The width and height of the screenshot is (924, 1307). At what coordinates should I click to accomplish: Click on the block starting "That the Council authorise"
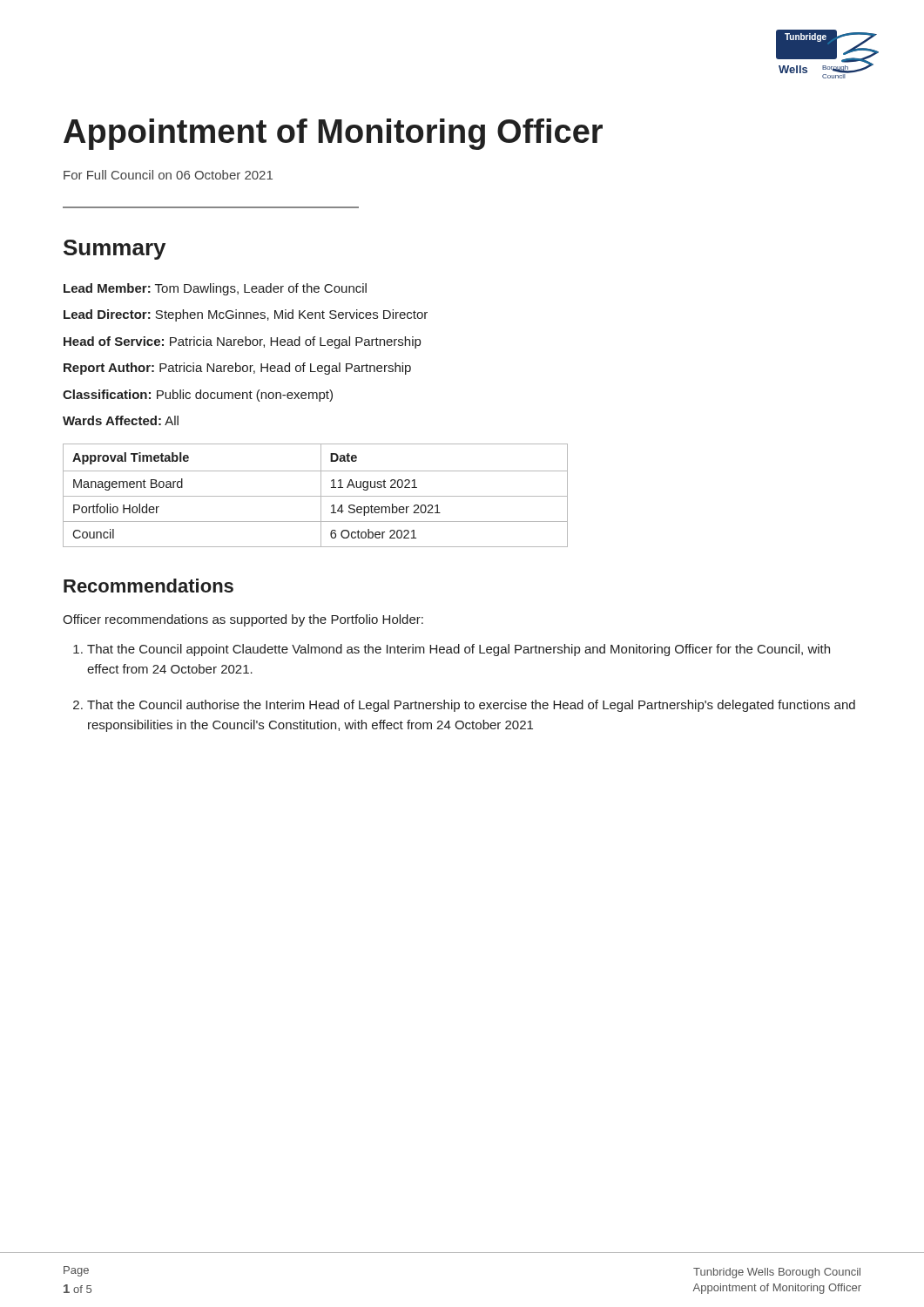pos(471,715)
